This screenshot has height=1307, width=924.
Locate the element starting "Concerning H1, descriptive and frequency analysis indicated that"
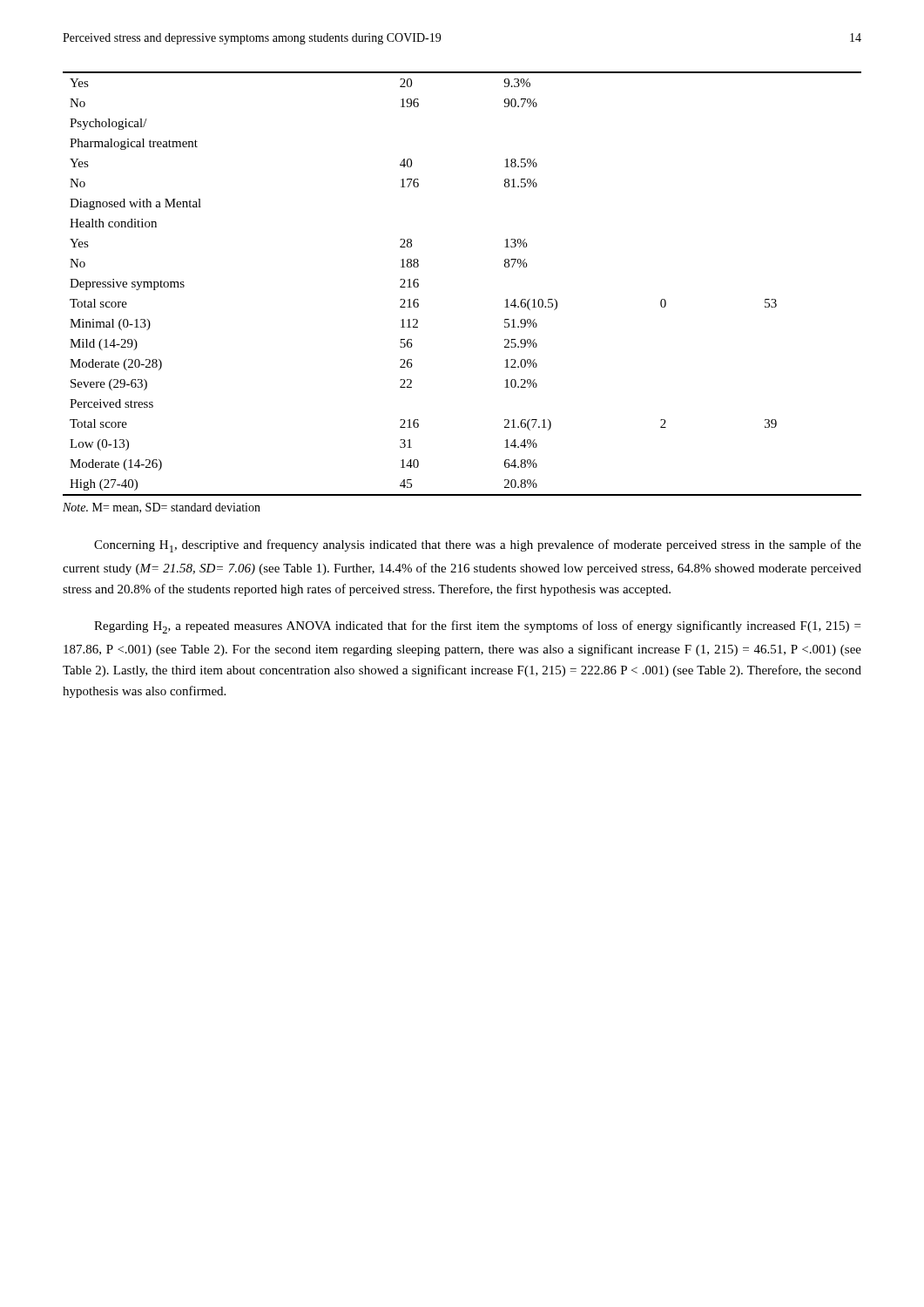462,567
